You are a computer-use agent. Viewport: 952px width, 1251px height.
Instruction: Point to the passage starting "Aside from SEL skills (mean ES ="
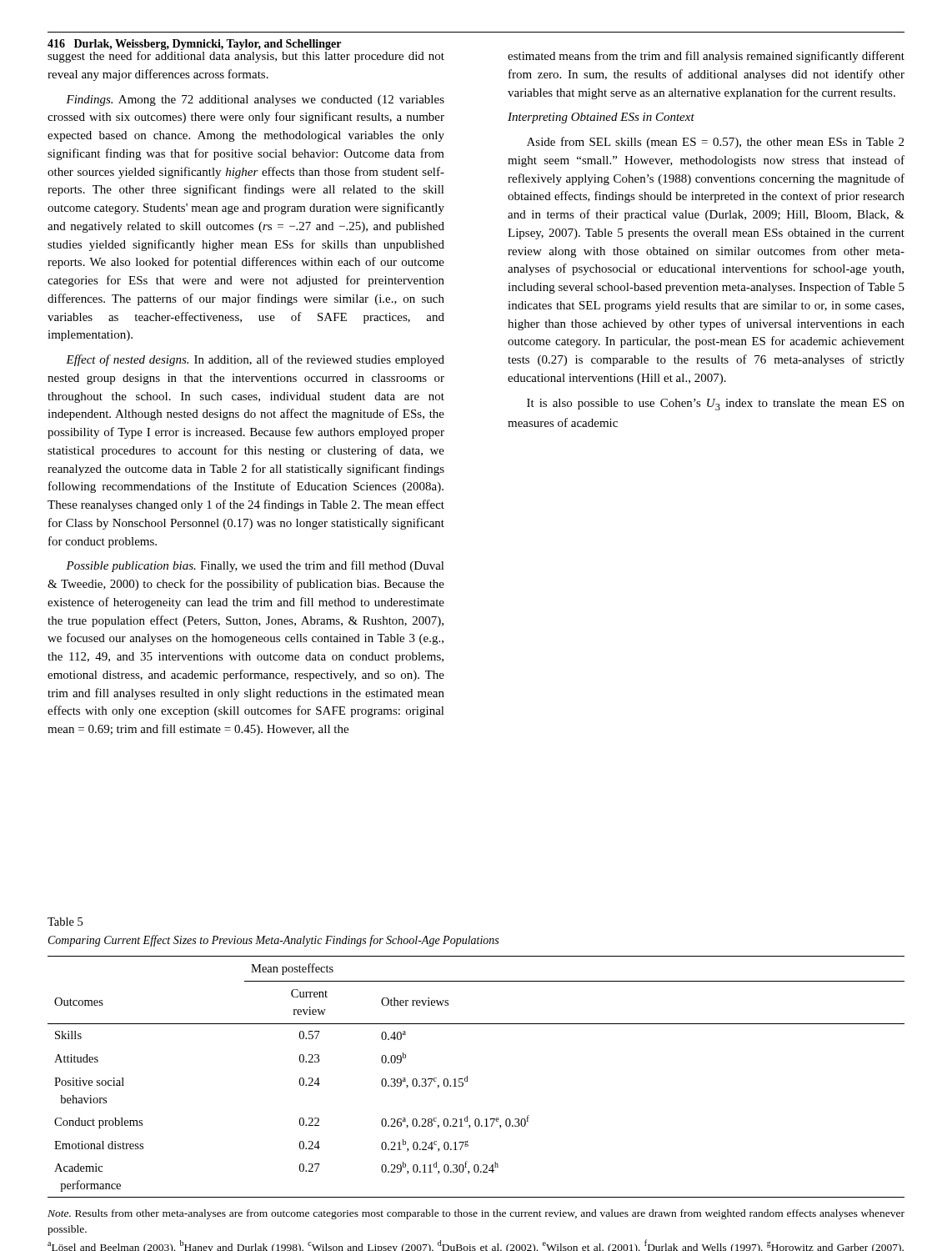(706, 260)
